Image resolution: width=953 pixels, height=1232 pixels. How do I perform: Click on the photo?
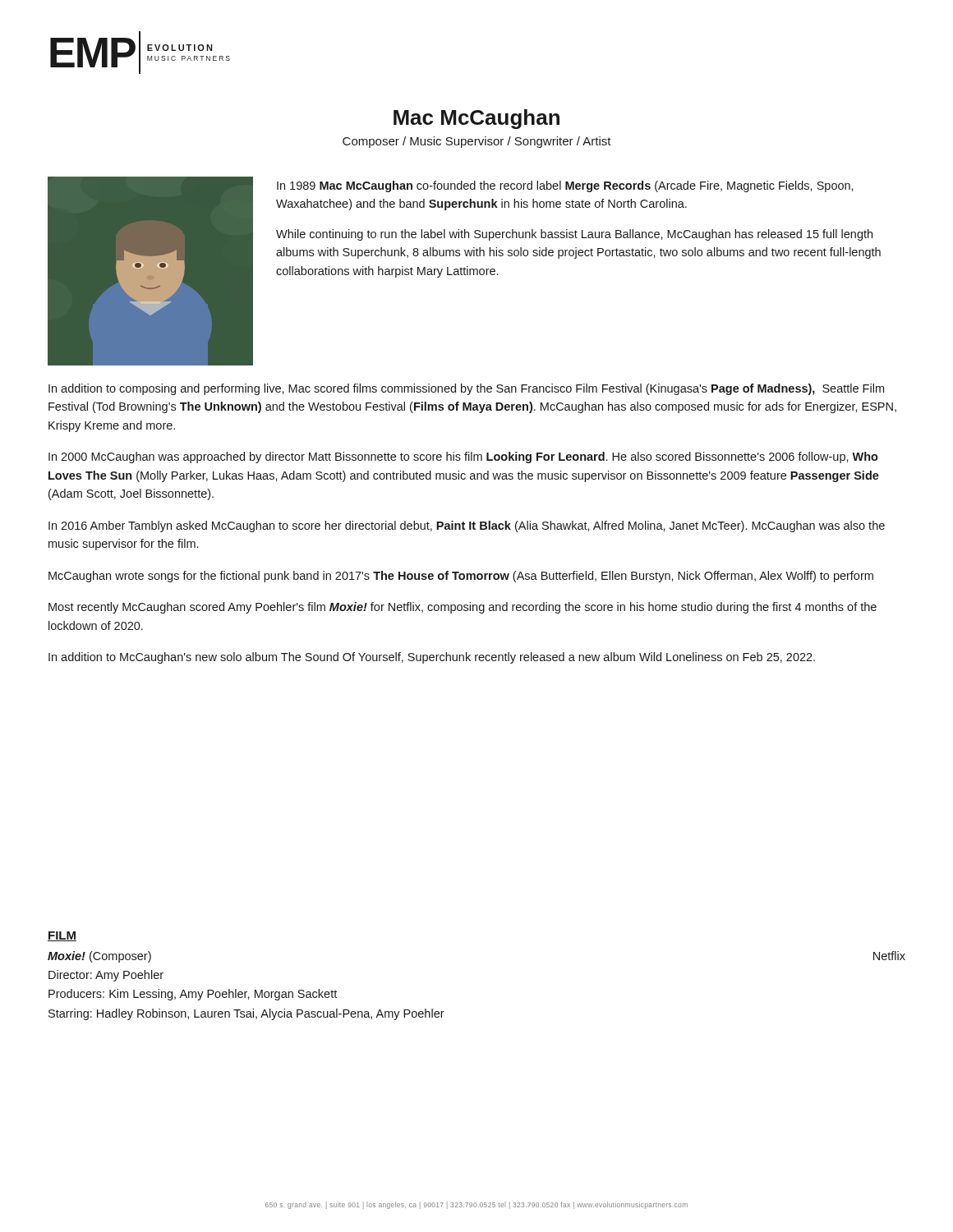(x=150, y=271)
